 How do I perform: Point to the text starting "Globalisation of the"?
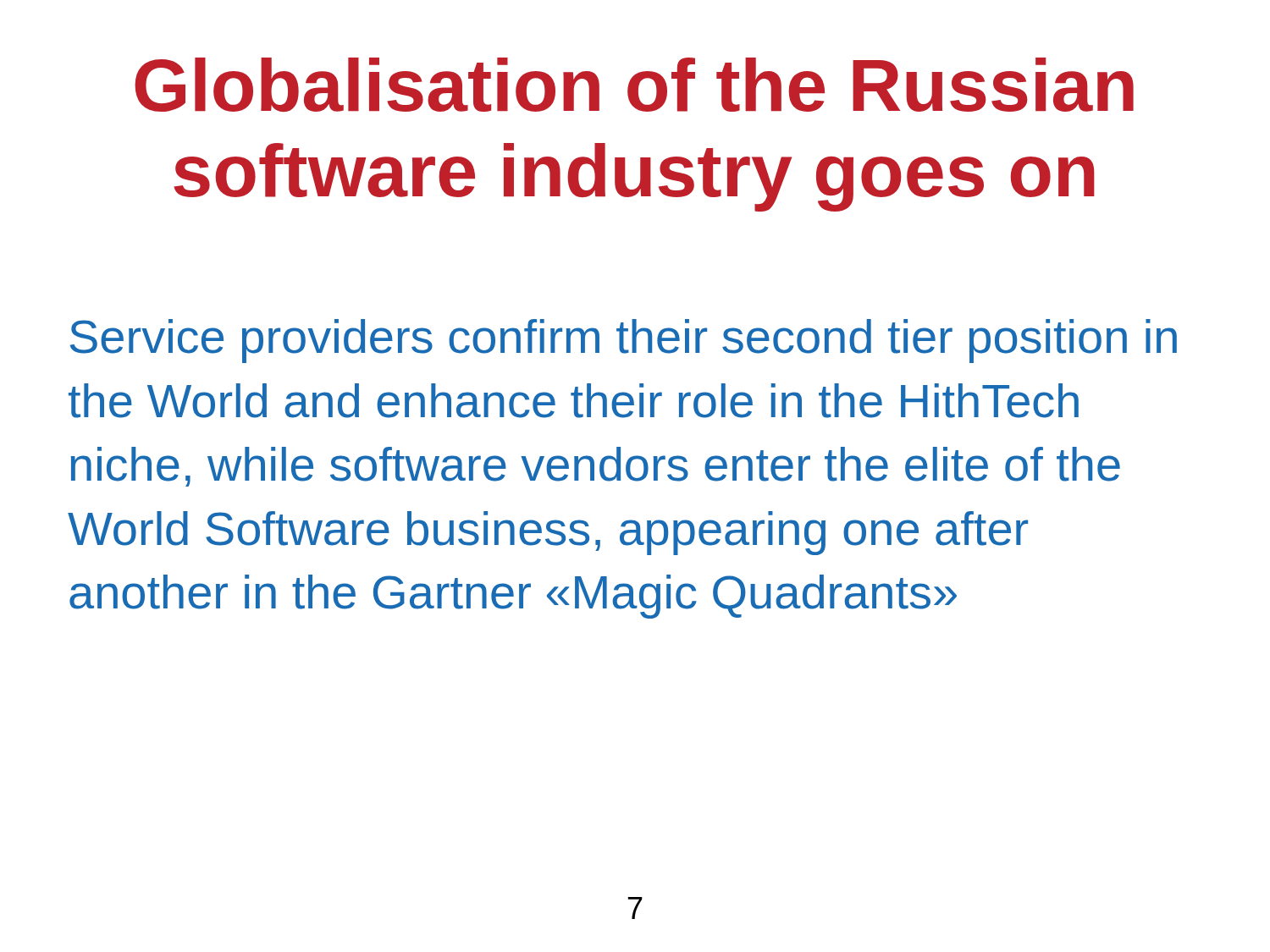[x=635, y=128]
